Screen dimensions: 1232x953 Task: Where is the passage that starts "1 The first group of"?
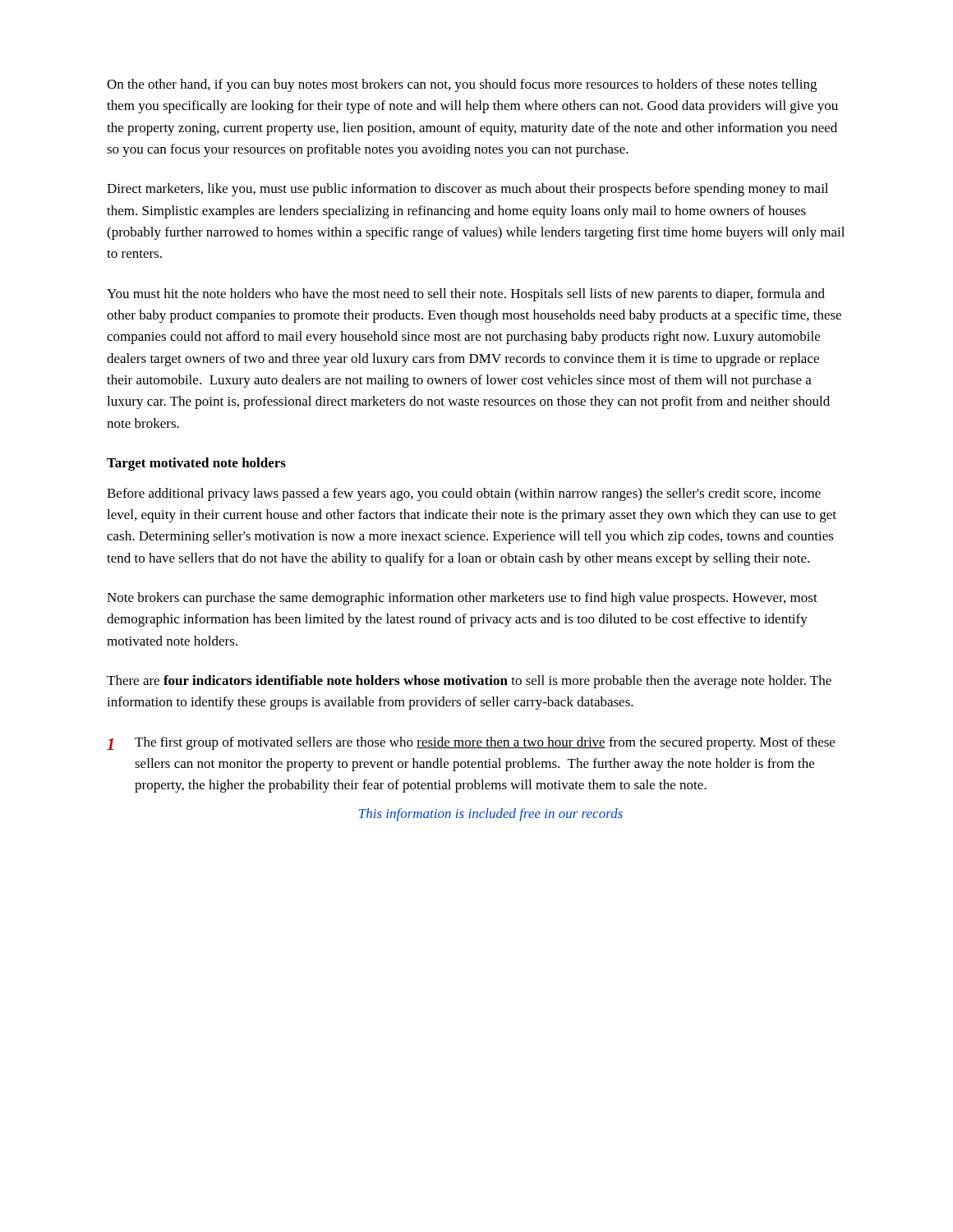pos(476,778)
